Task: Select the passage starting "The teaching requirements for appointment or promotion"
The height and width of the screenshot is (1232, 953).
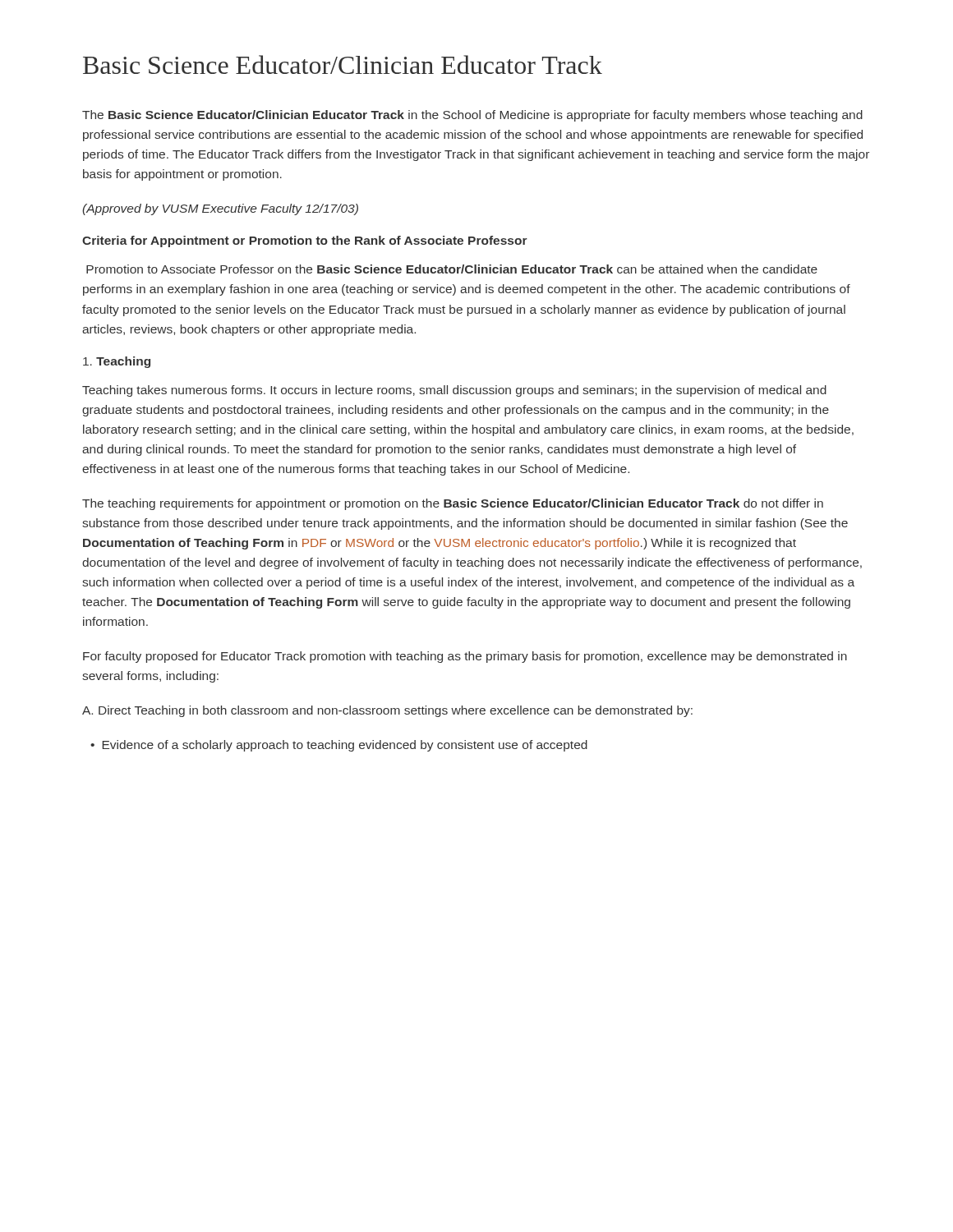Action: pyautogui.click(x=472, y=562)
